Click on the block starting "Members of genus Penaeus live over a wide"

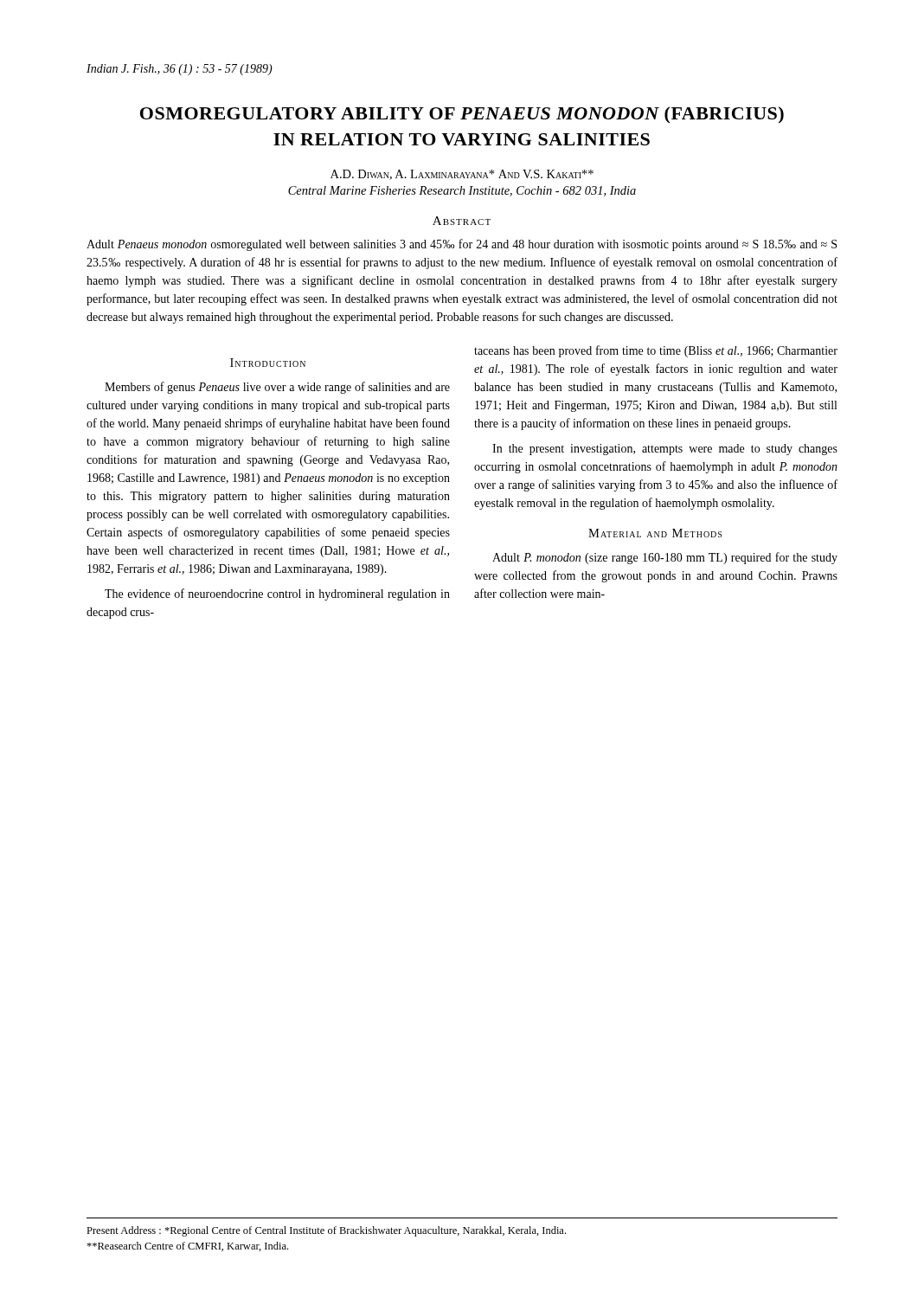pos(268,500)
